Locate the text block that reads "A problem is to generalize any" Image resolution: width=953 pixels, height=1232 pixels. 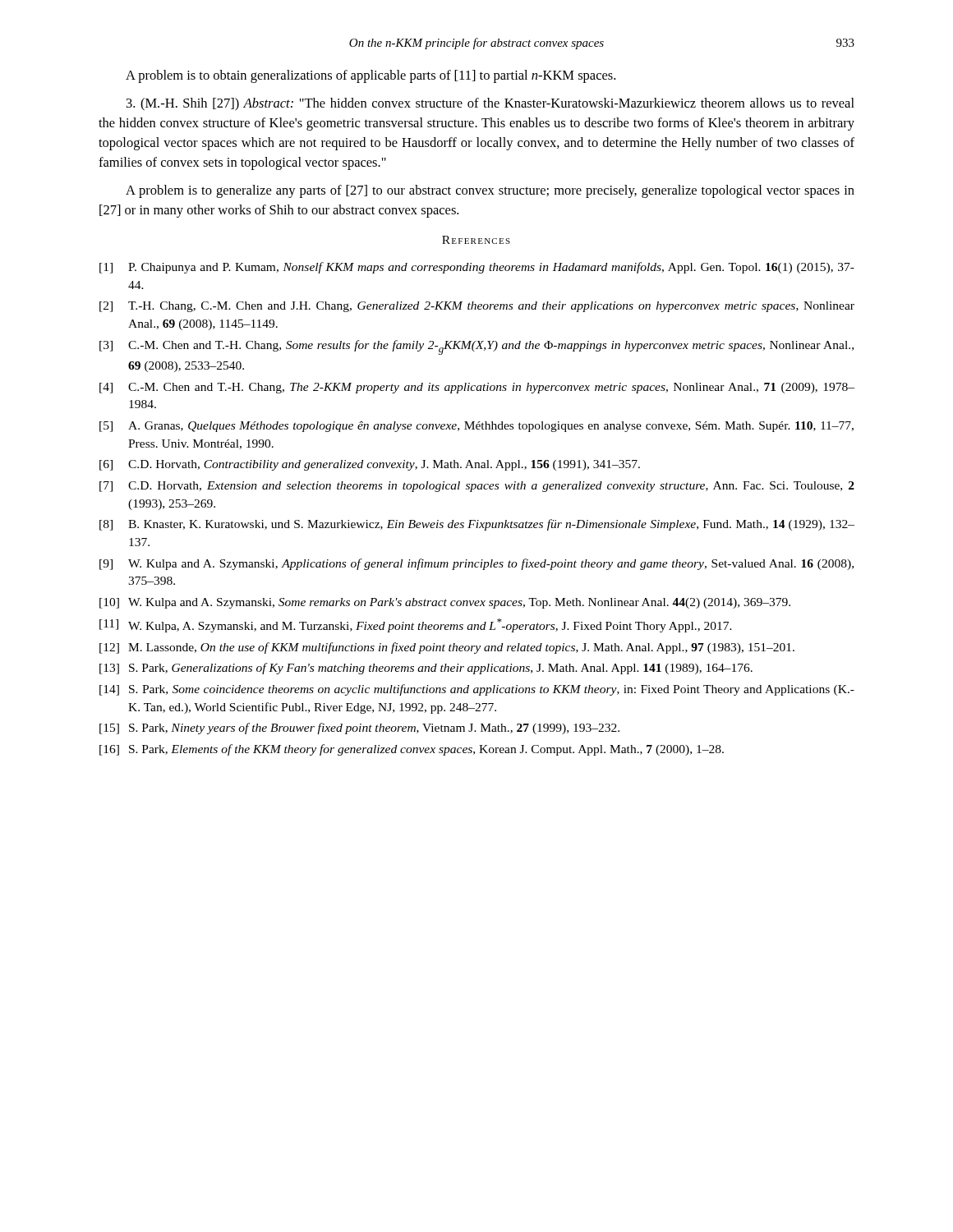[476, 200]
